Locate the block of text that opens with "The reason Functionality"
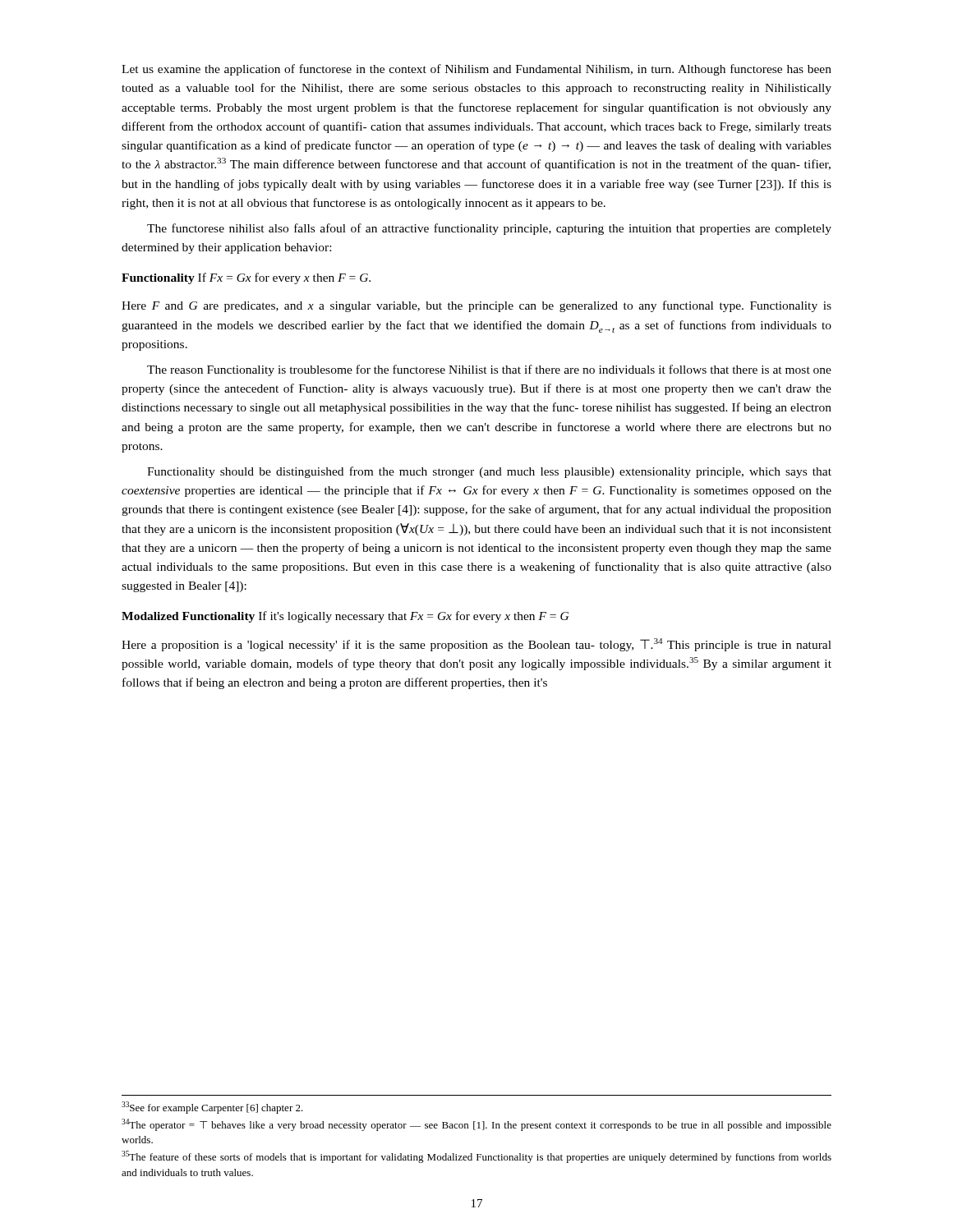 pyautogui.click(x=476, y=407)
